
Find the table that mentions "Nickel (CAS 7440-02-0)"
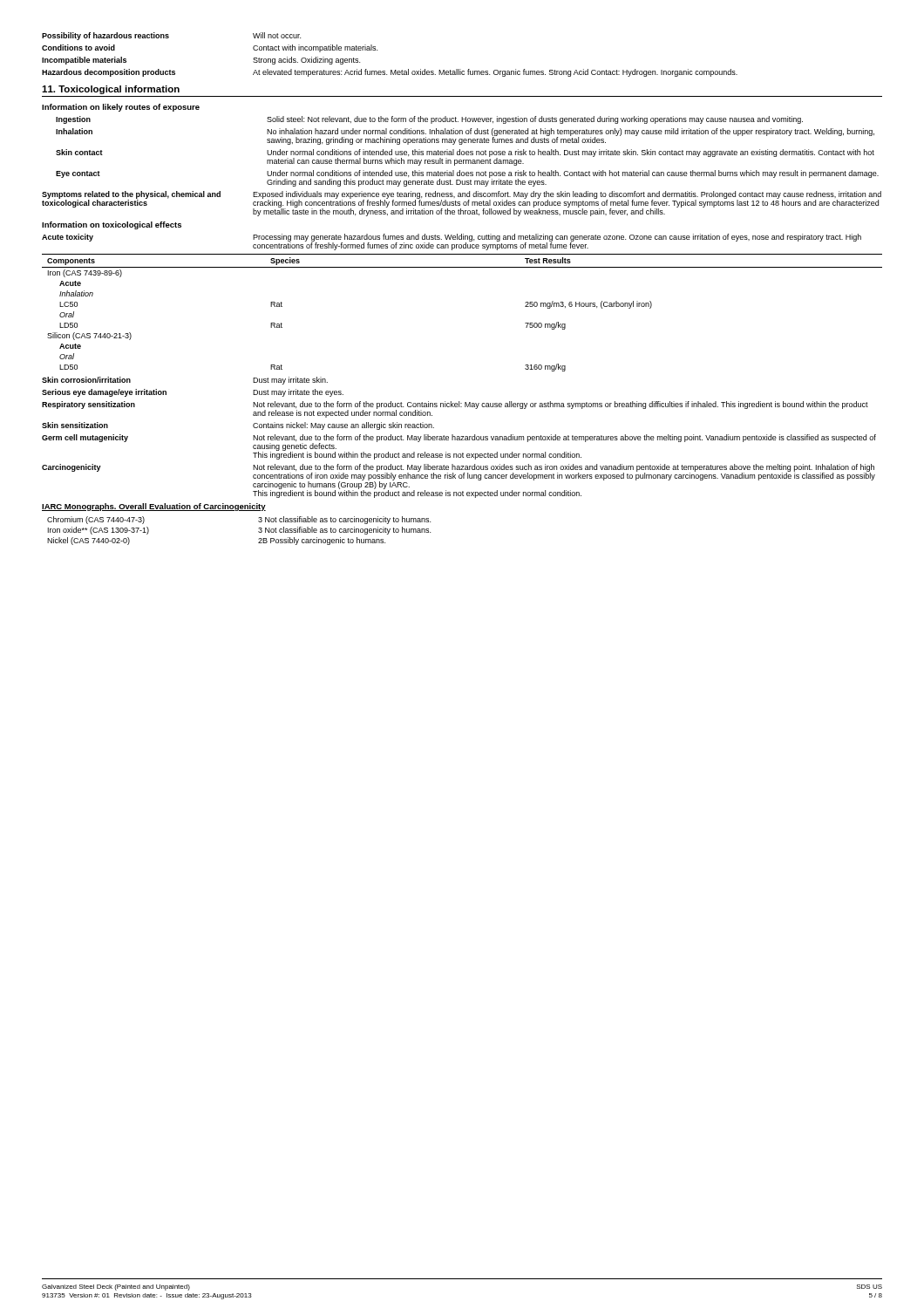click(462, 530)
